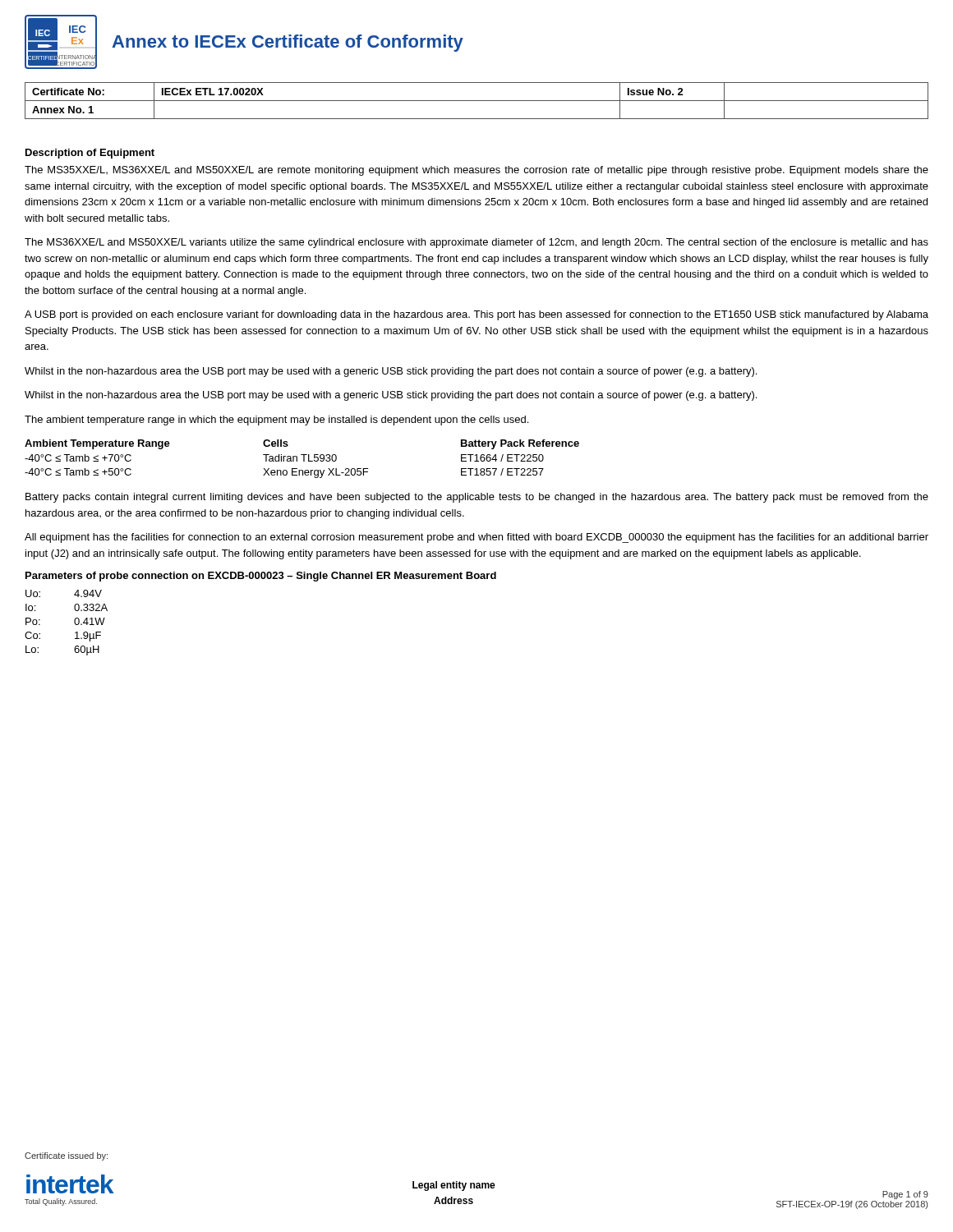Click on the table containing "Tadiran TL5930"
Viewport: 953px width, 1232px height.
(476, 457)
